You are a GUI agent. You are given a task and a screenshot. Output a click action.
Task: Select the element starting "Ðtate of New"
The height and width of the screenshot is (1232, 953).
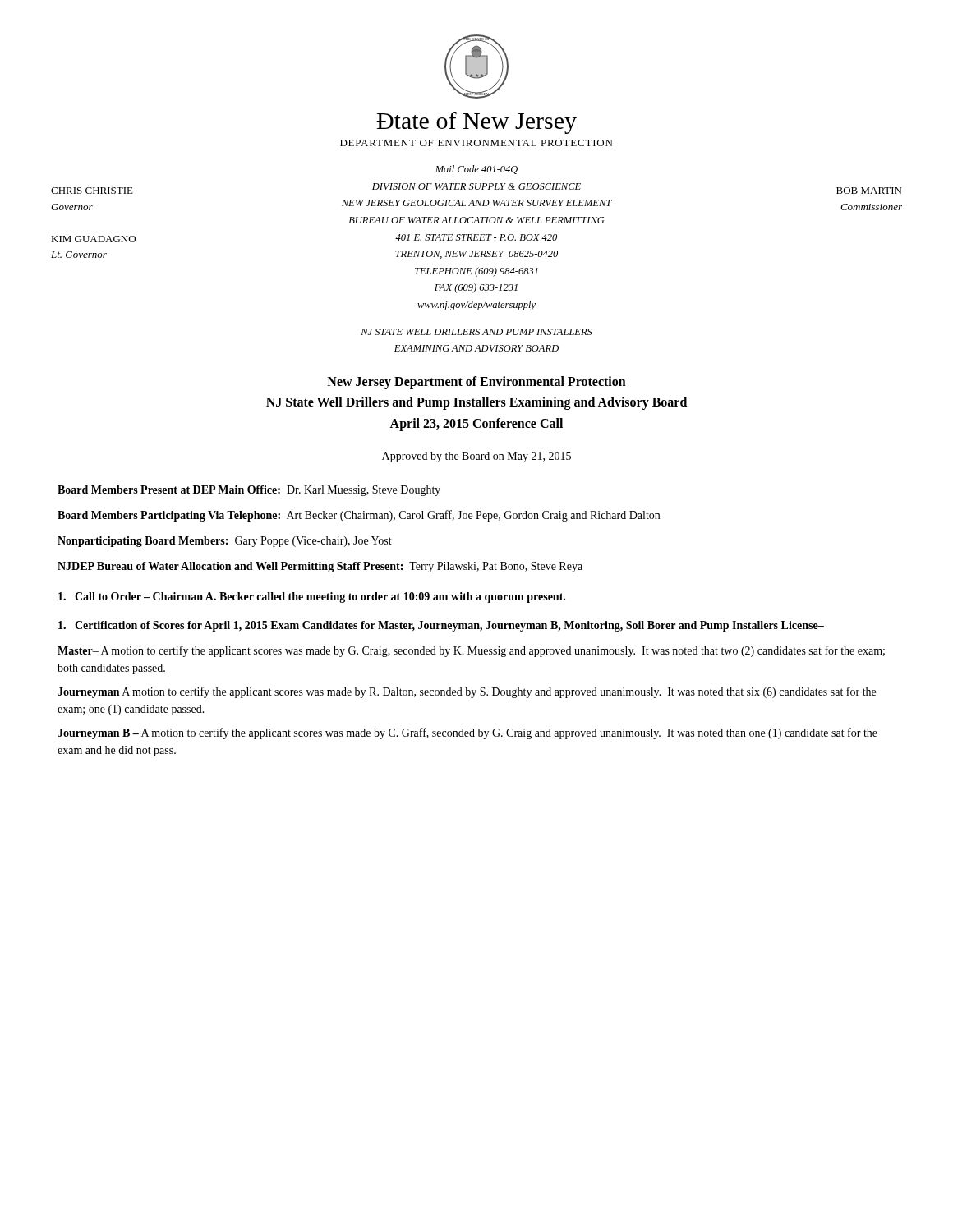tap(476, 120)
